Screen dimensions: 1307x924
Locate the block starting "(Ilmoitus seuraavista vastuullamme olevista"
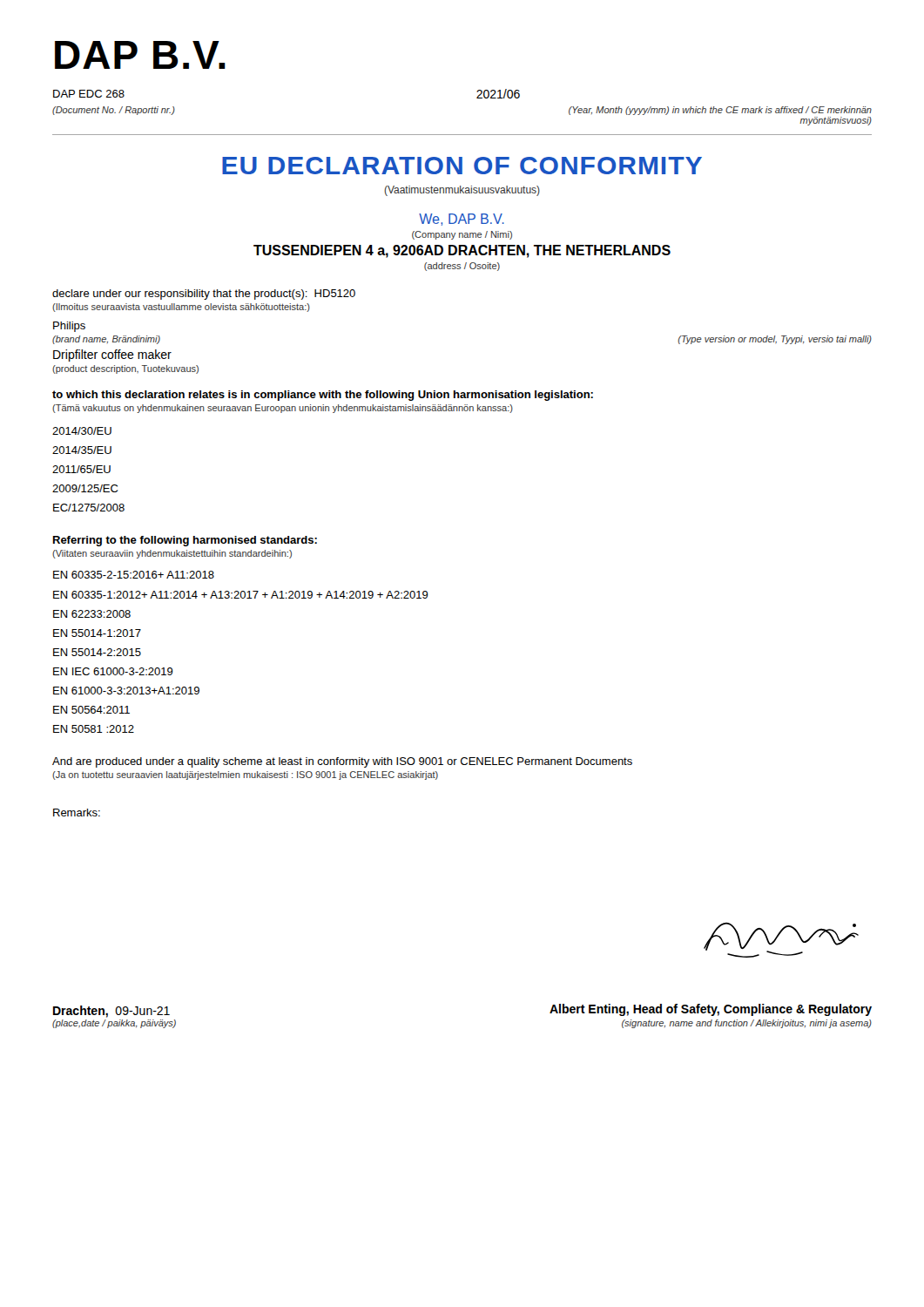pos(181,307)
